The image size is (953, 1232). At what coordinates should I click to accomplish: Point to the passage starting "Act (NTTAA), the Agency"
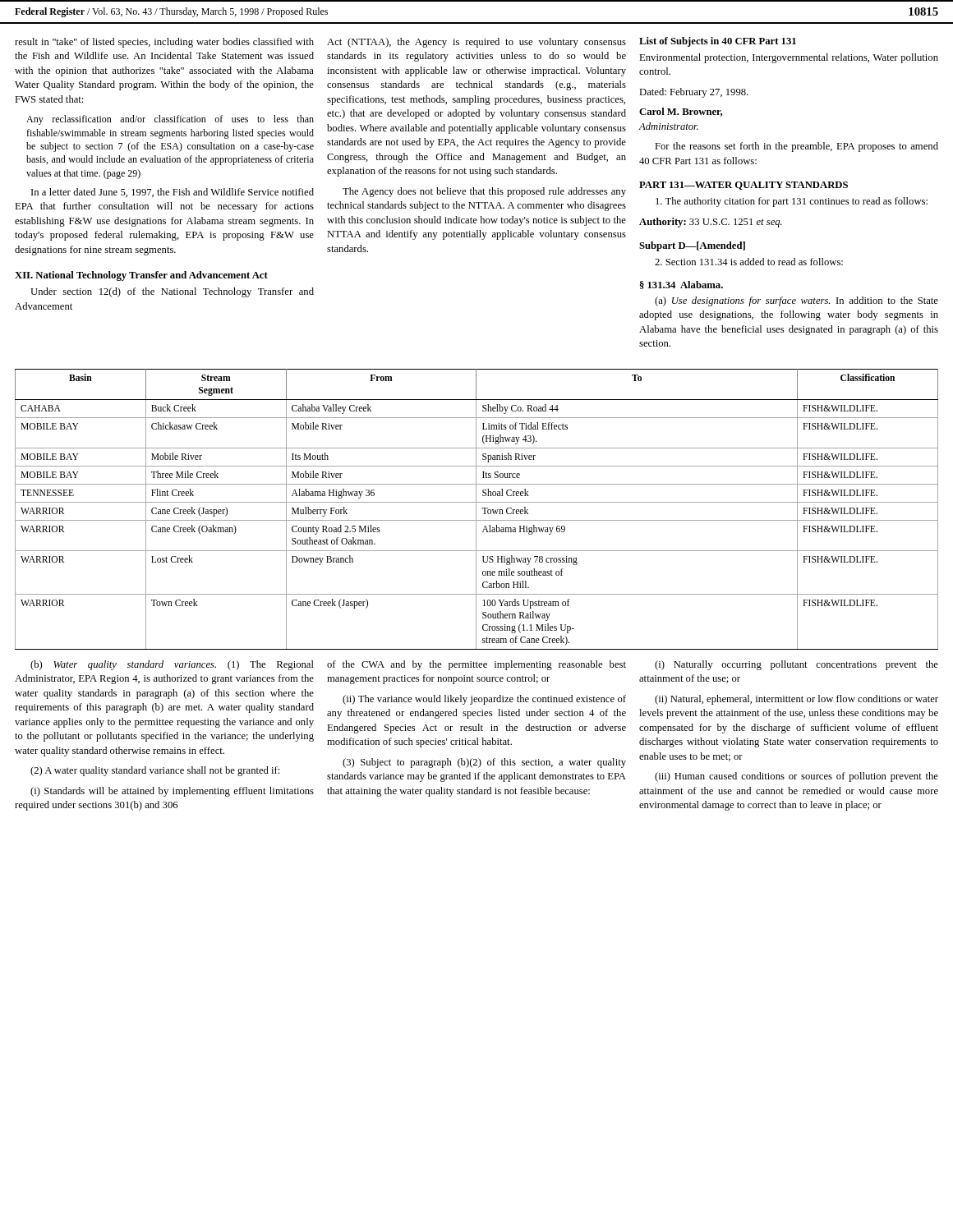pyautogui.click(x=476, y=146)
